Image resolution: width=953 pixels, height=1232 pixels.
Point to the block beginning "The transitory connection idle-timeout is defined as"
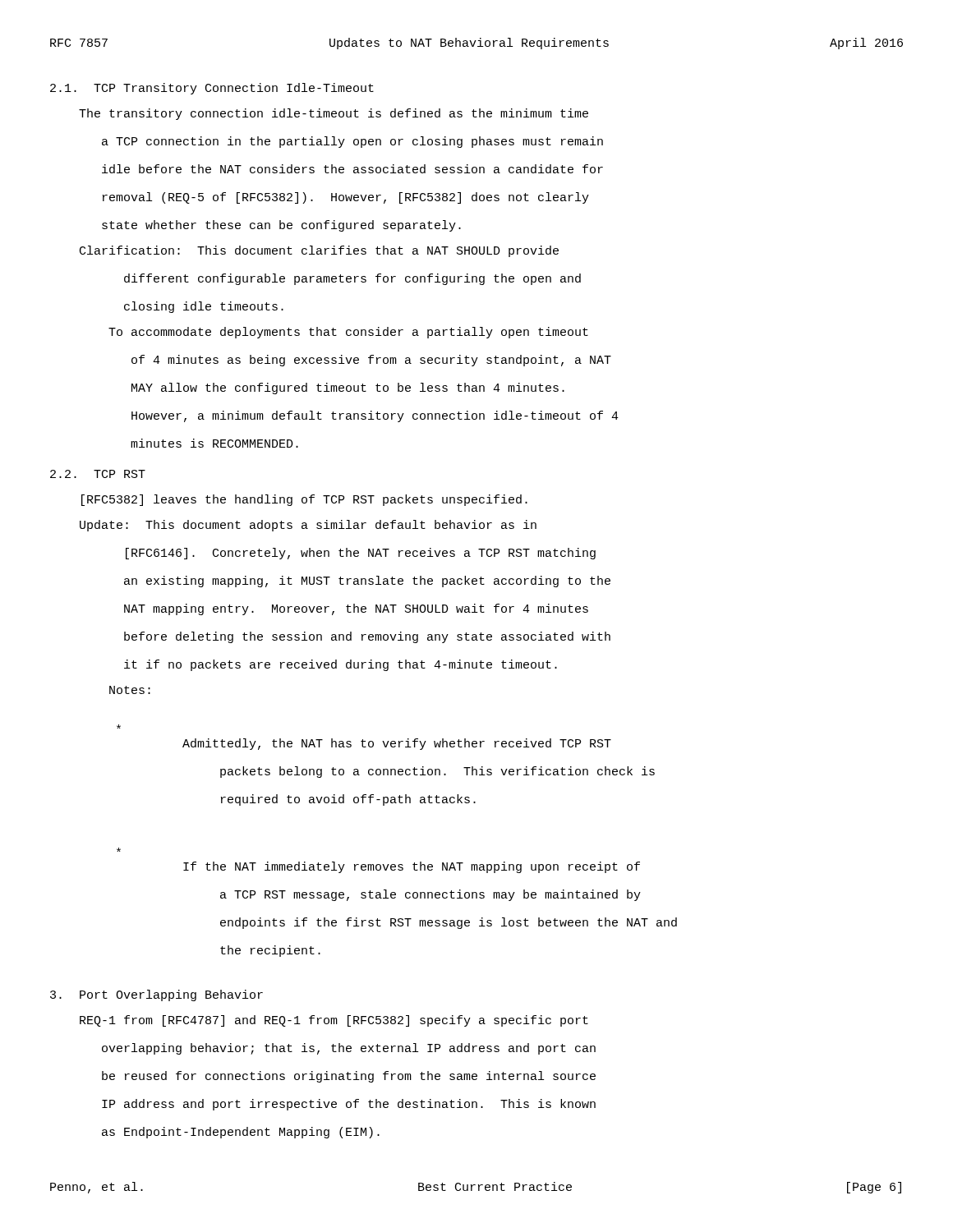[341, 170]
